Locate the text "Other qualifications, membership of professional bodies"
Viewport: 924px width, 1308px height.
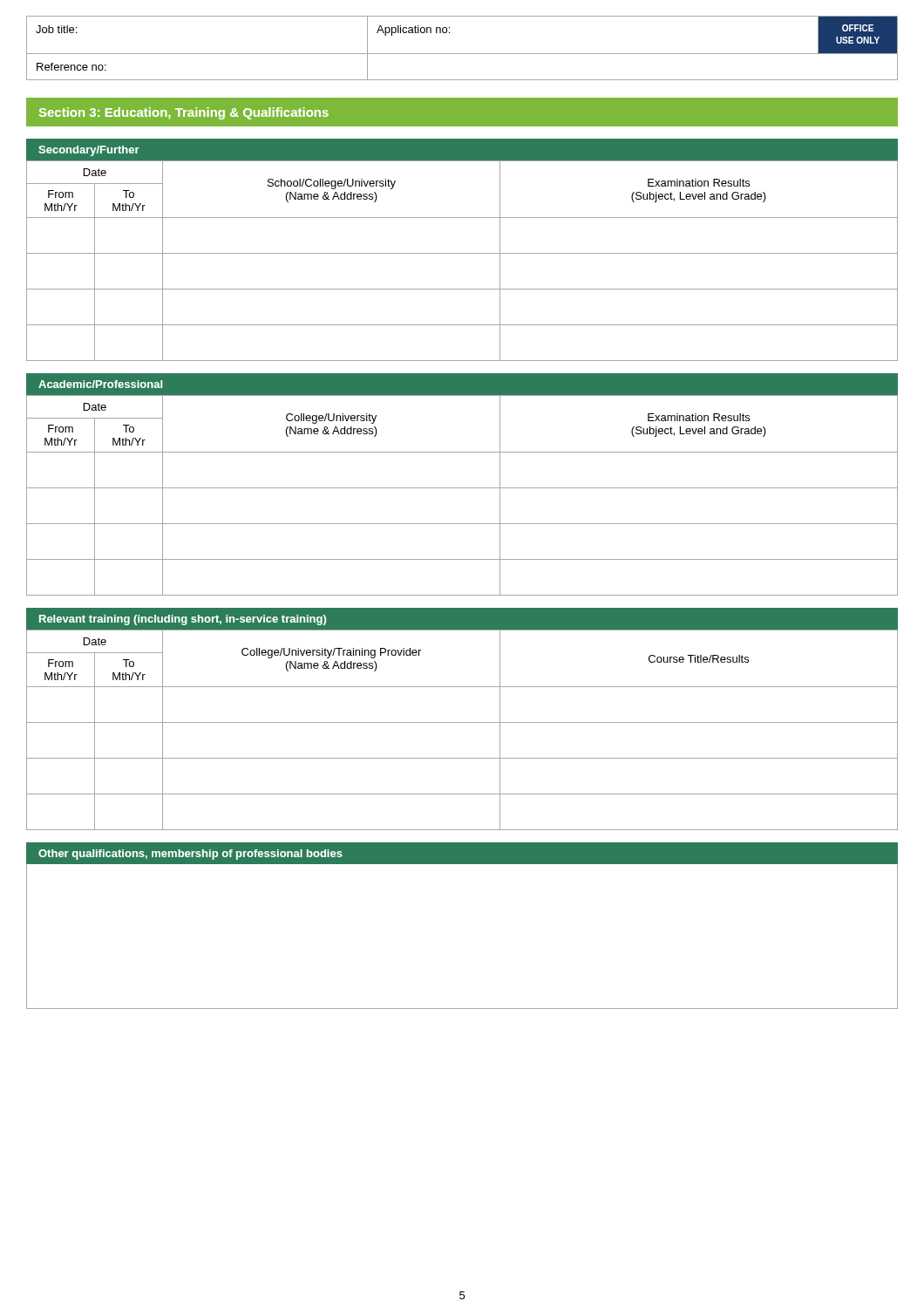(190, 853)
